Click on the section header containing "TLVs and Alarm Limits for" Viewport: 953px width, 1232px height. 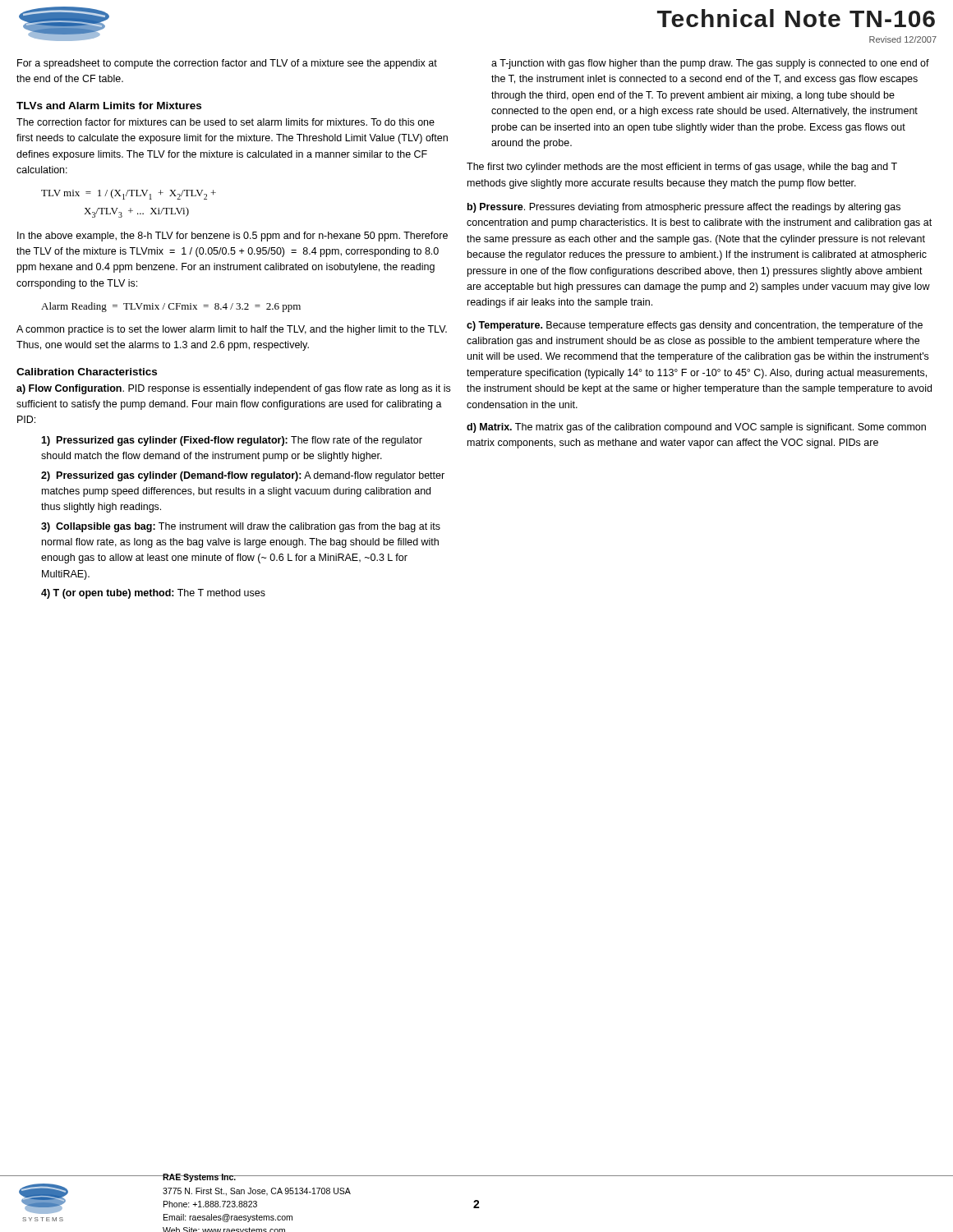coord(109,105)
